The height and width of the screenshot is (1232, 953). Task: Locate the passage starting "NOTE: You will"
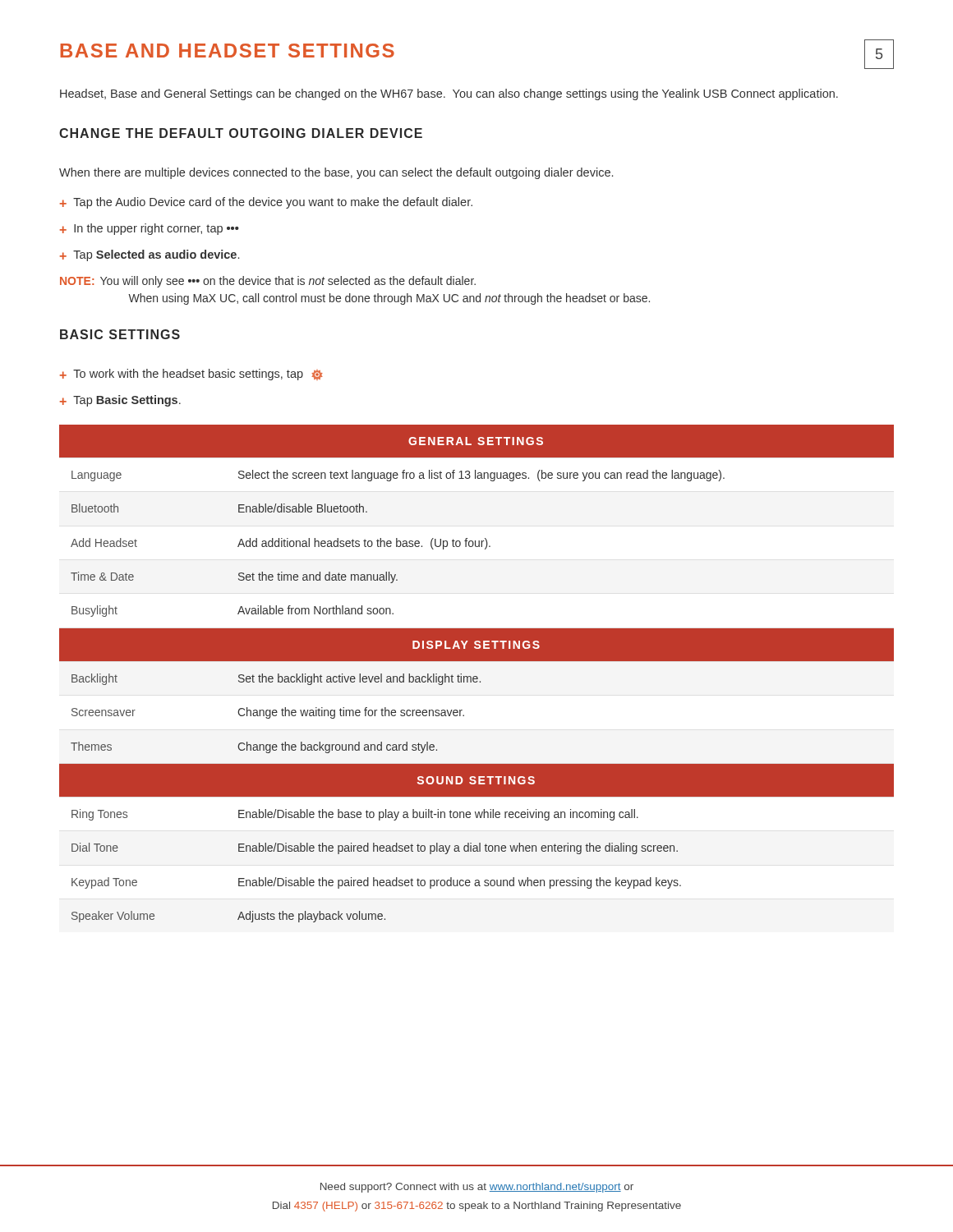tap(355, 290)
